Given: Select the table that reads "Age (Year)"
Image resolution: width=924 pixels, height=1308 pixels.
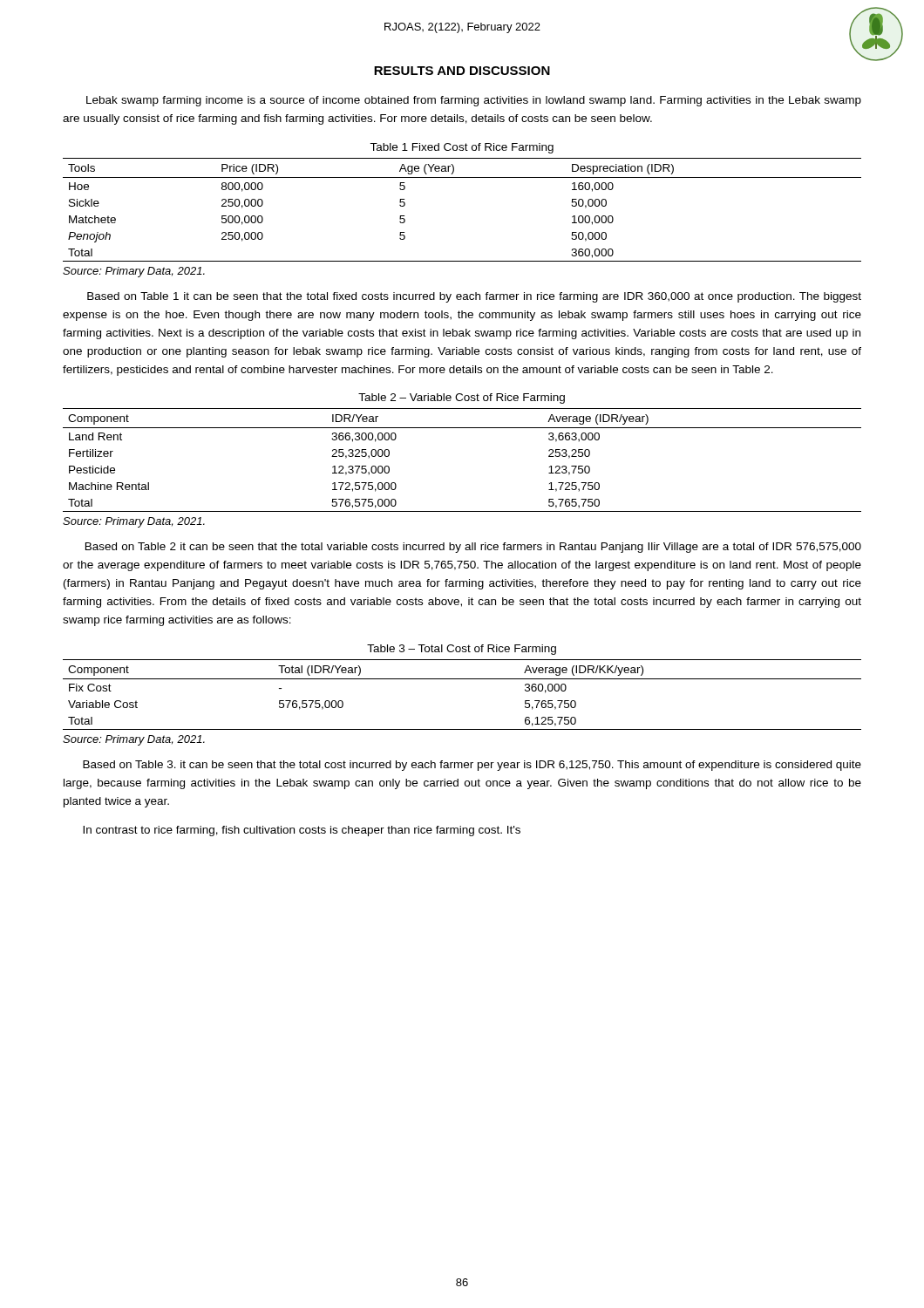Looking at the screenshot, I should tap(462, 210).
